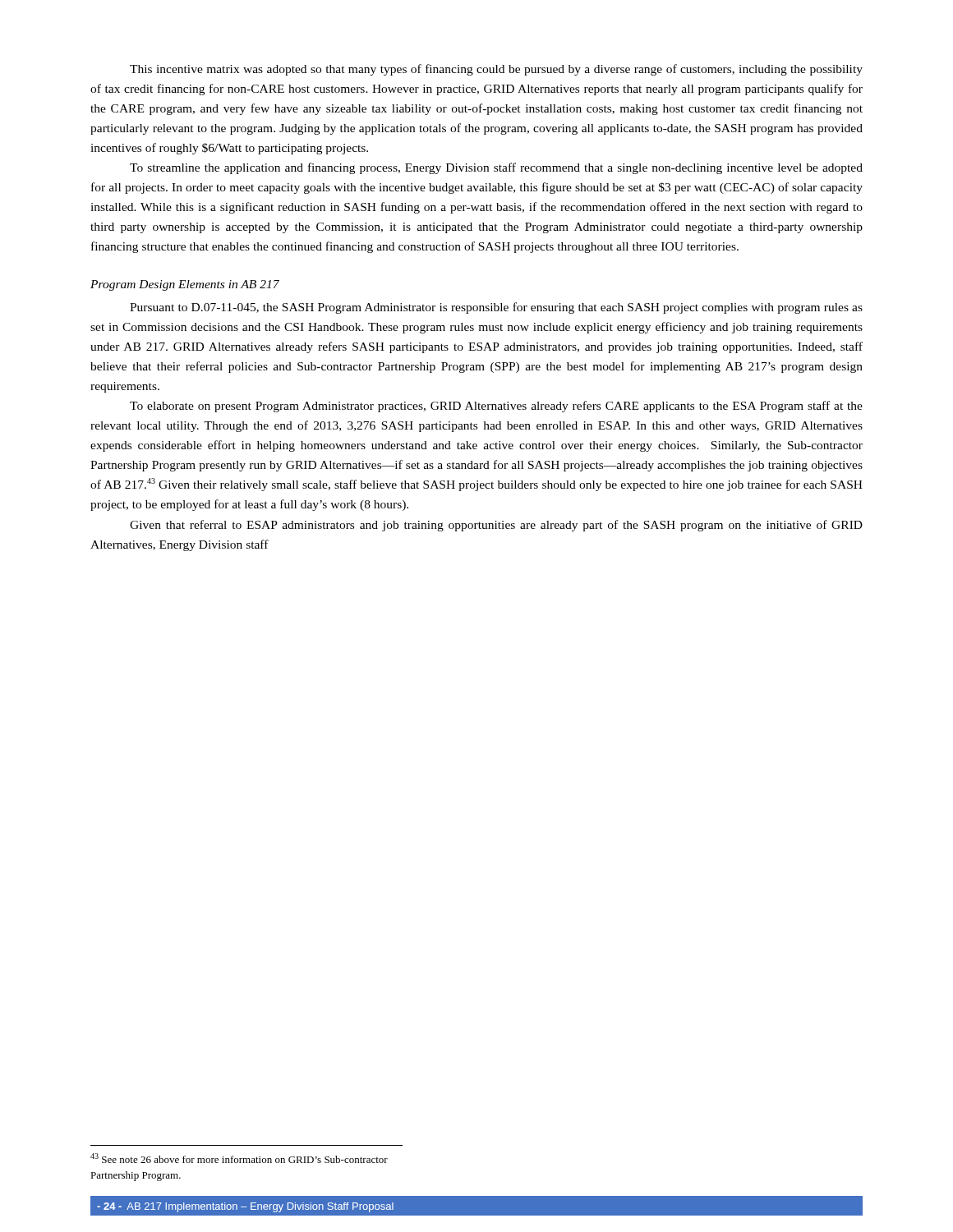Select the region starting "Pursuant to D.07-11-045, the"
This screenshot has height=1232, width=953.
[476, 347]
